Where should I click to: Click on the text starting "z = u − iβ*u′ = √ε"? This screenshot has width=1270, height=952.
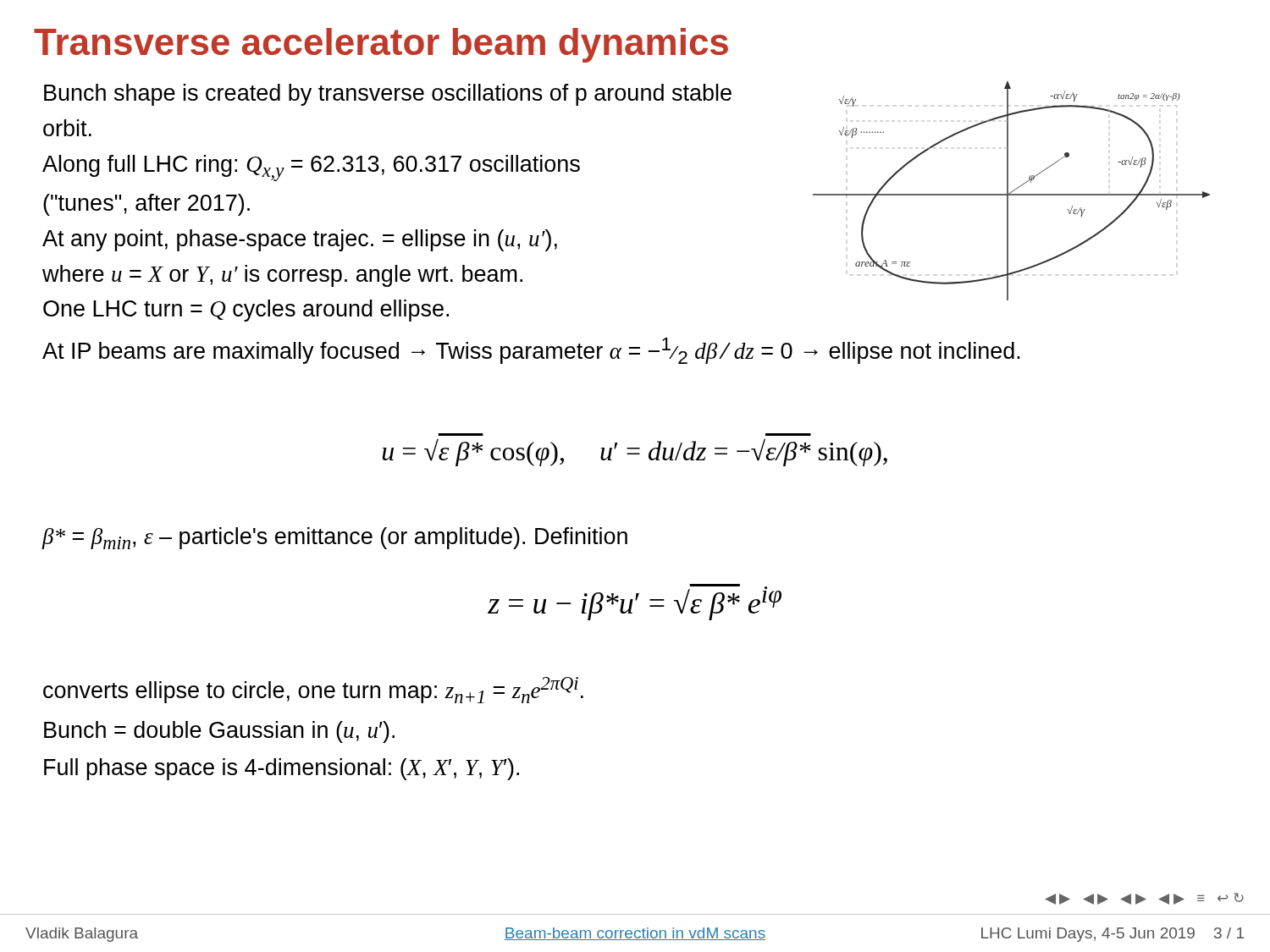click(635, 600)
